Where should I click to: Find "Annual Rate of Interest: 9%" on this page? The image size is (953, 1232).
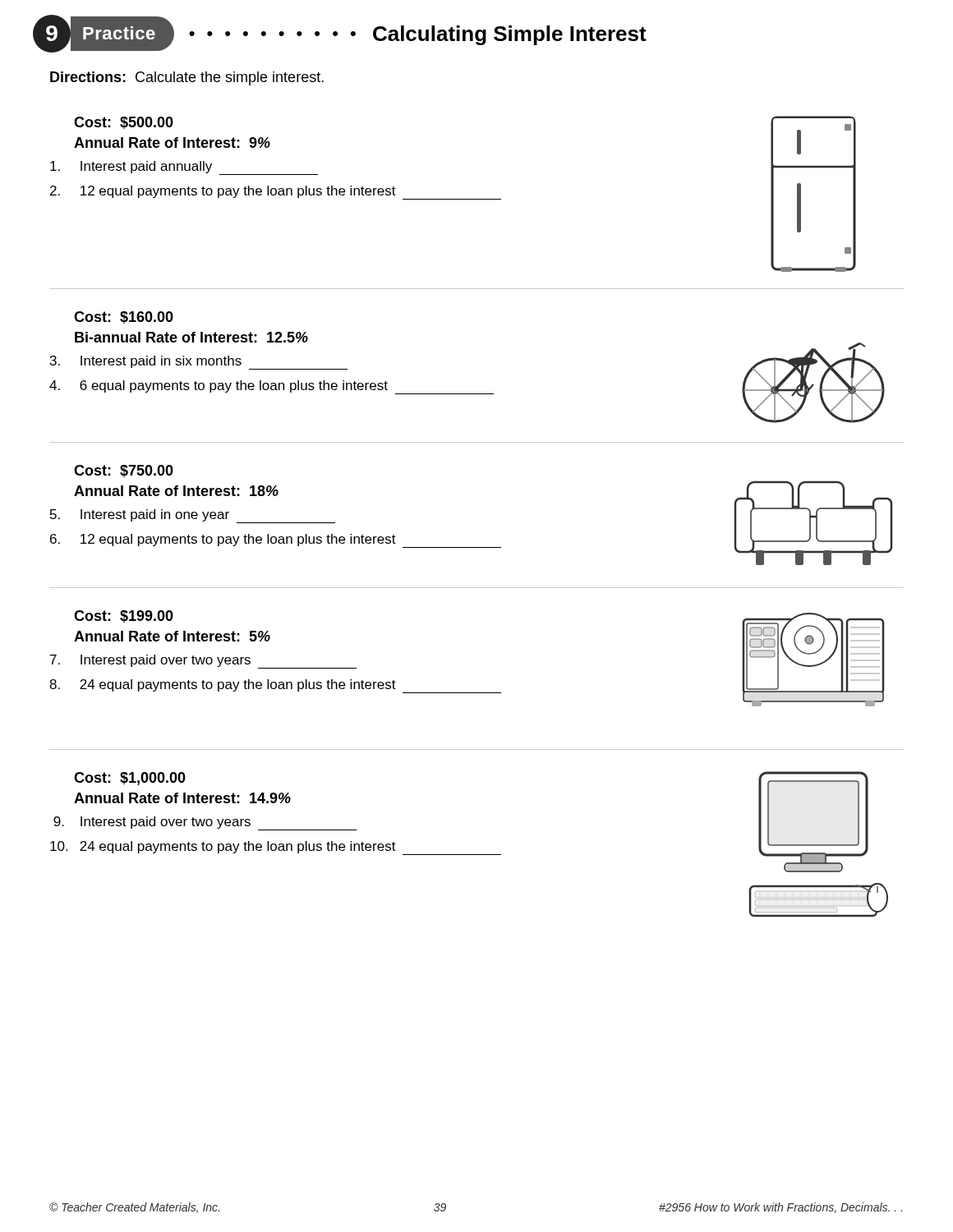[x=172, y=143]
